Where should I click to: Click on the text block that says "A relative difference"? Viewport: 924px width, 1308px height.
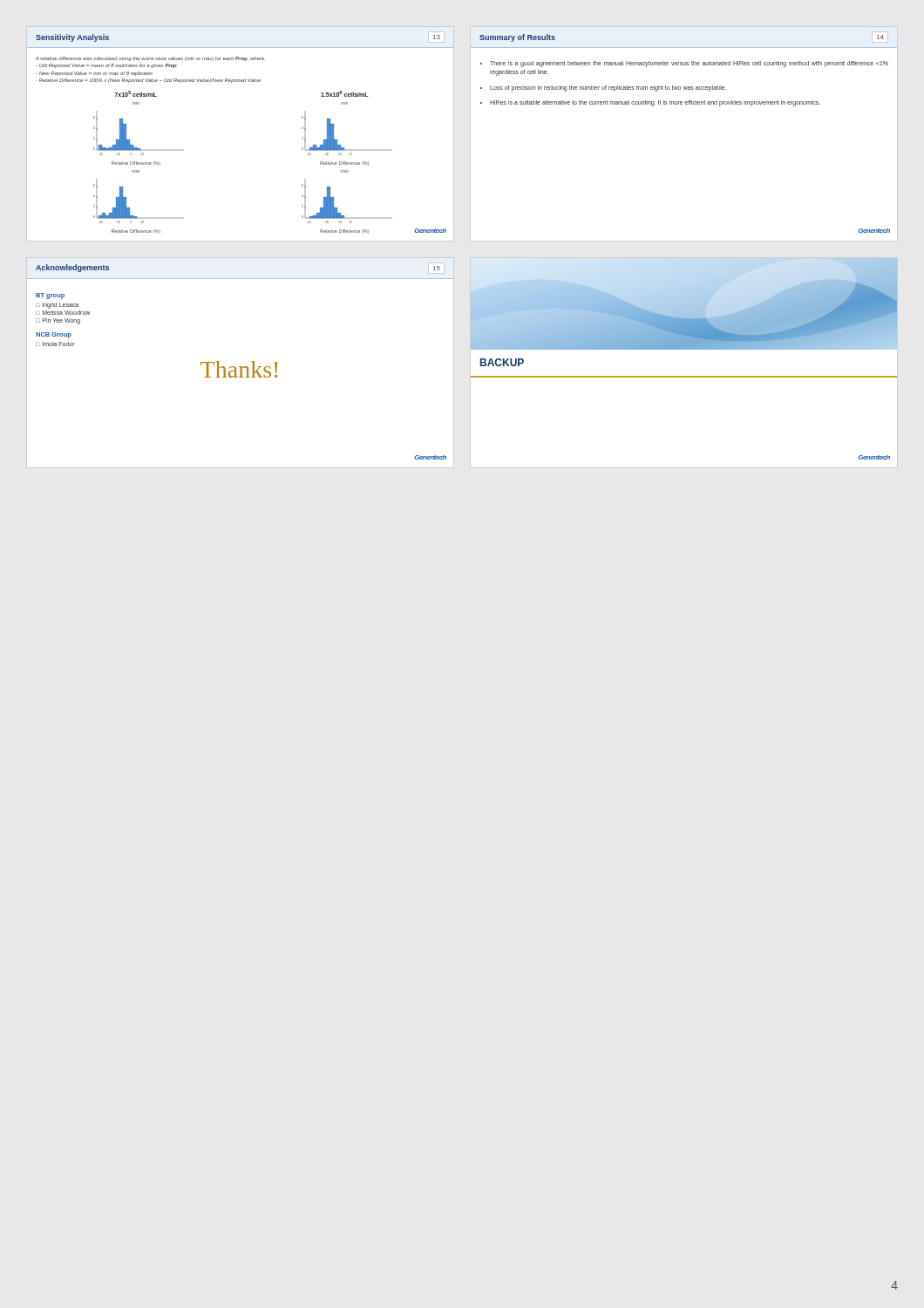click(x=151, y=69)
